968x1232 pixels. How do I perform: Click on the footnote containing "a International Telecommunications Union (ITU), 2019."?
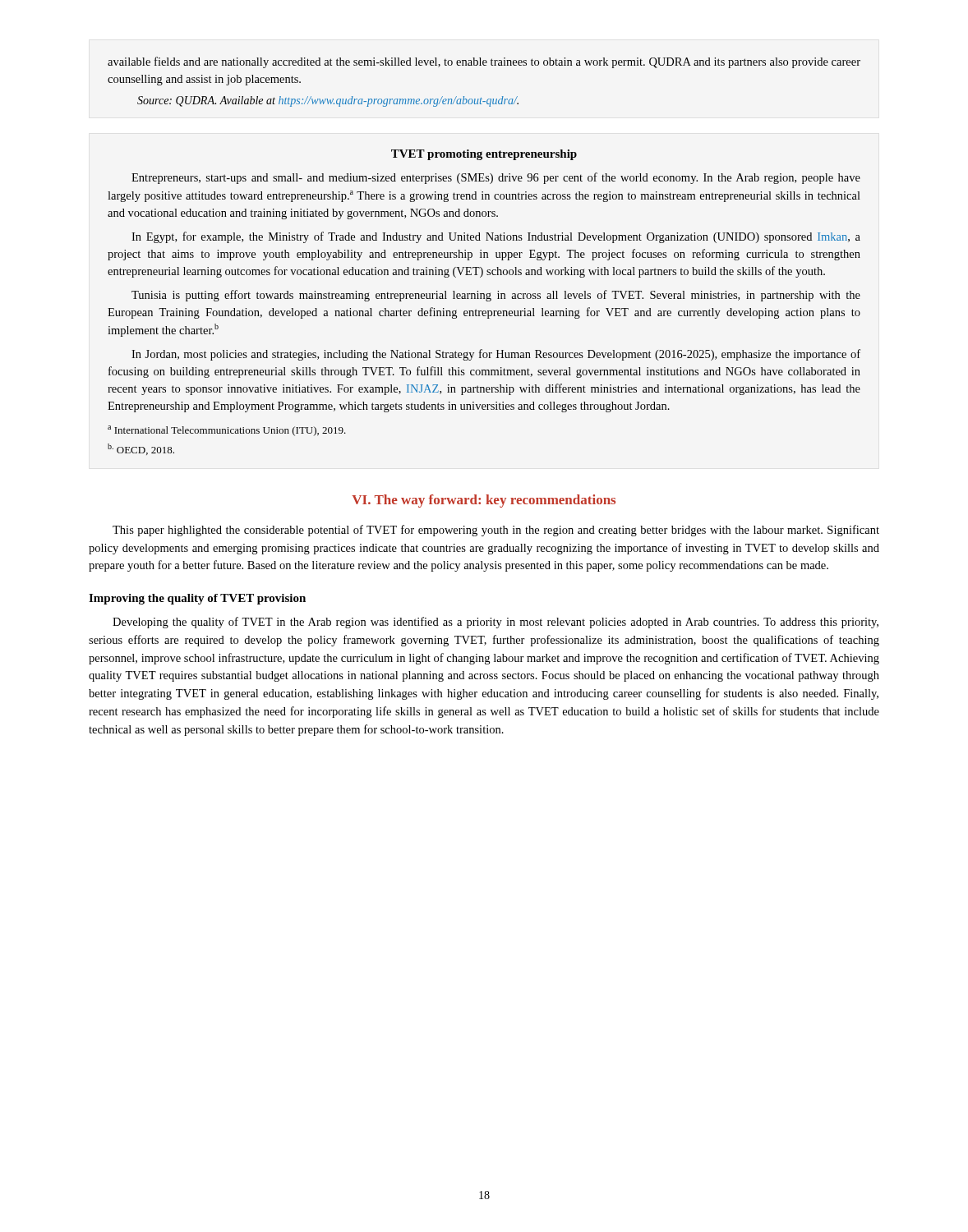(227, 429)
